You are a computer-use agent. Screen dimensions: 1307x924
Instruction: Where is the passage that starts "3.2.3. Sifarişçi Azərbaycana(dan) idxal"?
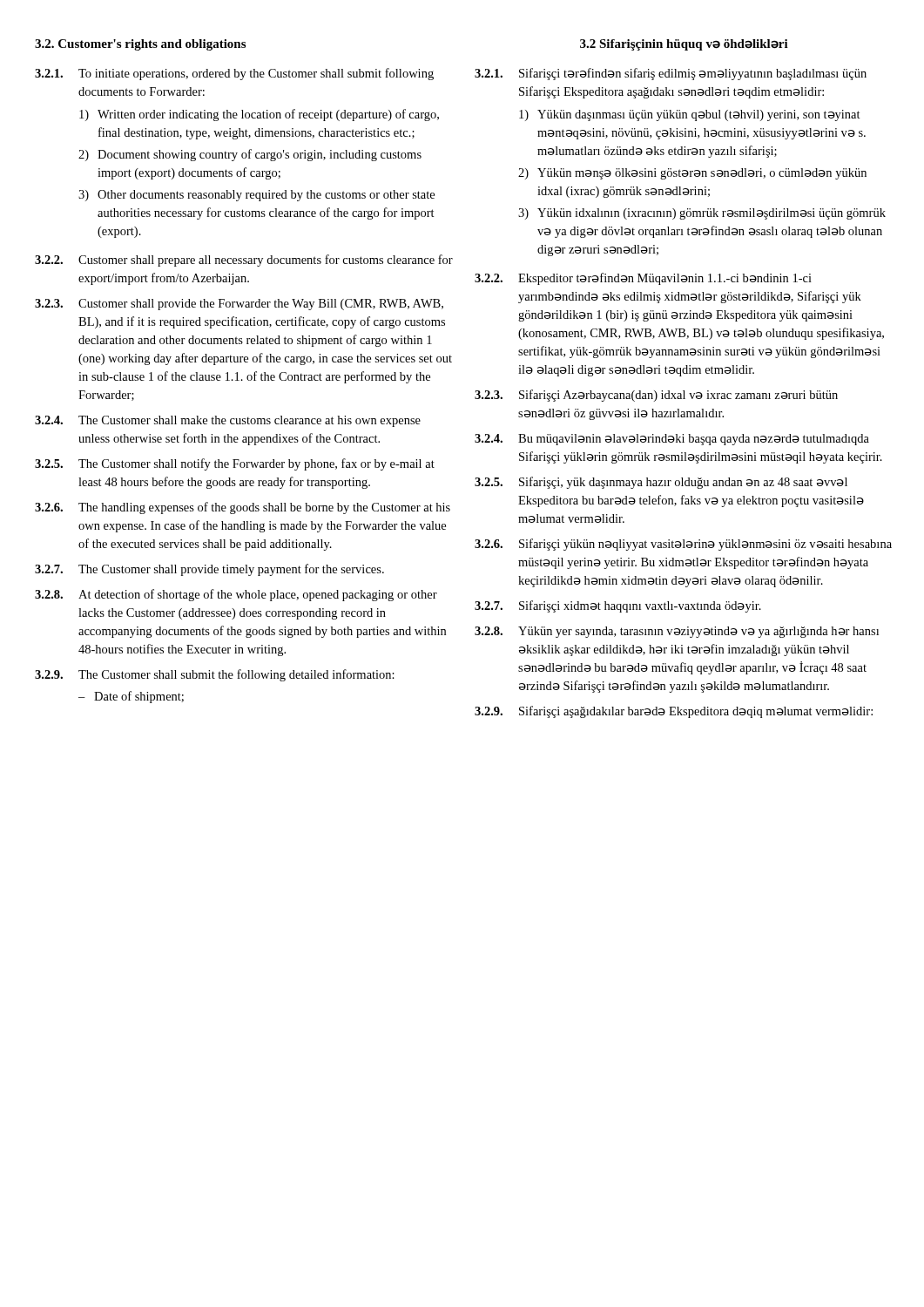click(684, 404)
